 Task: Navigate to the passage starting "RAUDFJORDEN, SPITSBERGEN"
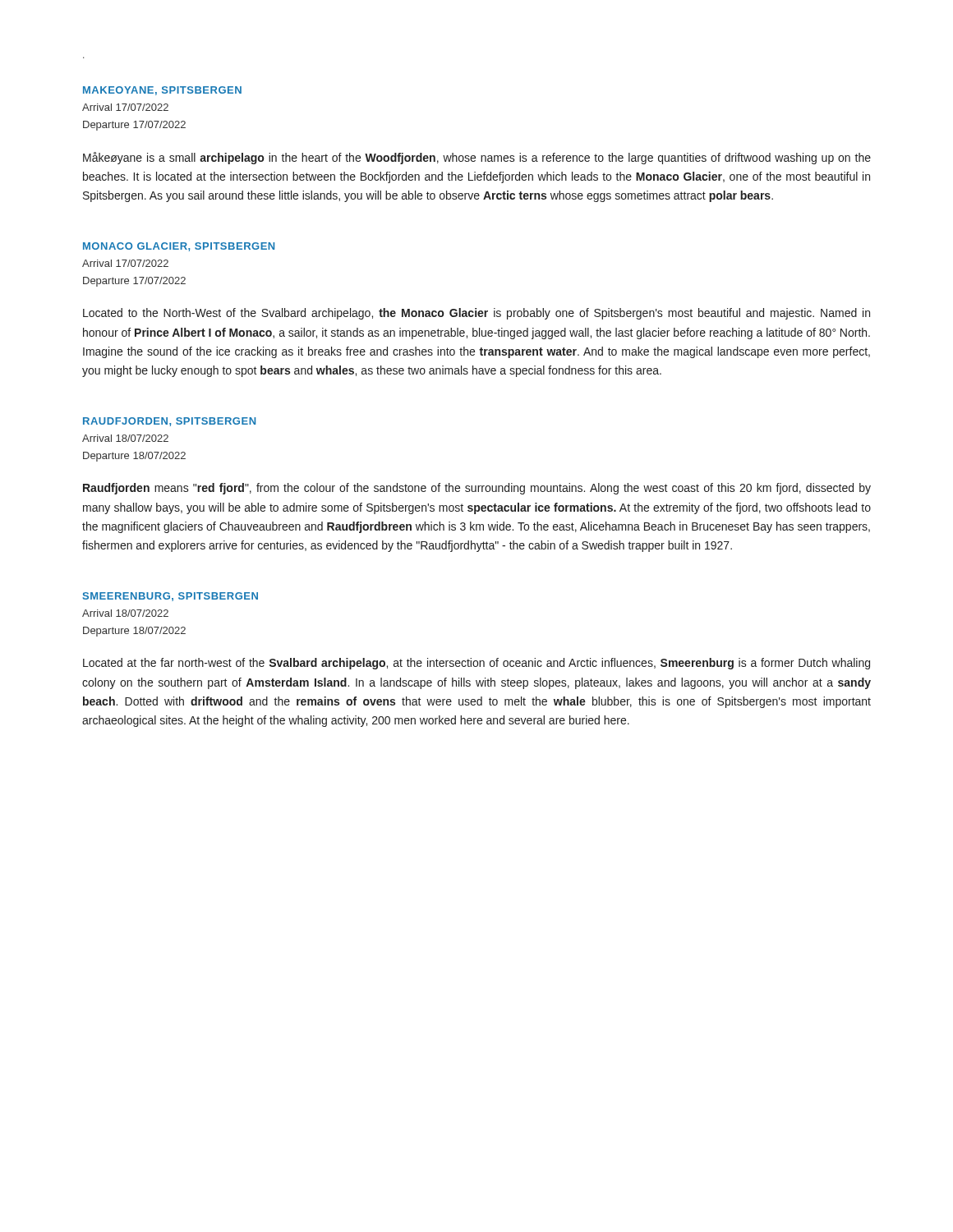pyautogui.click(x=169, y=421)
